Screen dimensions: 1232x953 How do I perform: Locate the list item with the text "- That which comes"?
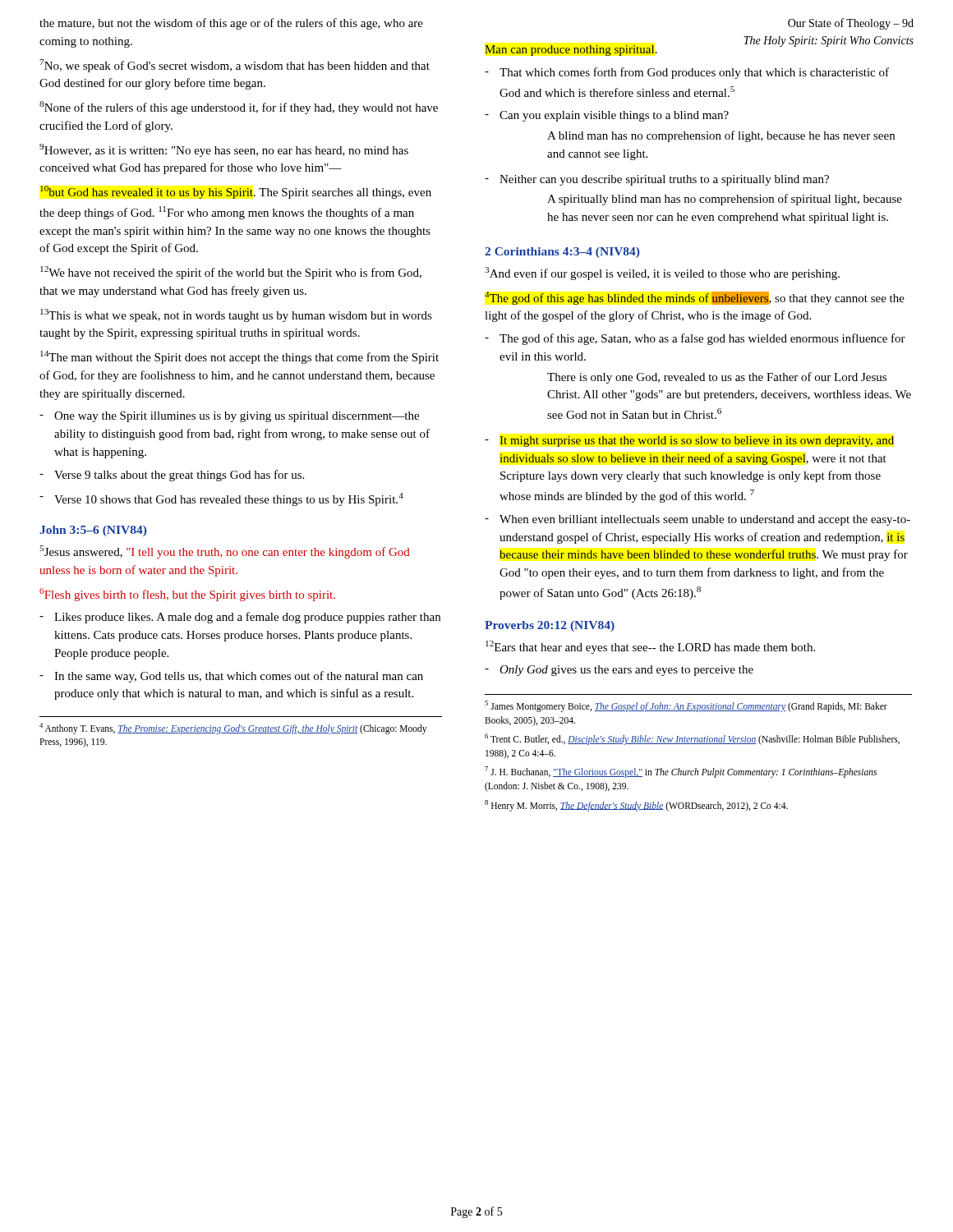pos(698,83)
